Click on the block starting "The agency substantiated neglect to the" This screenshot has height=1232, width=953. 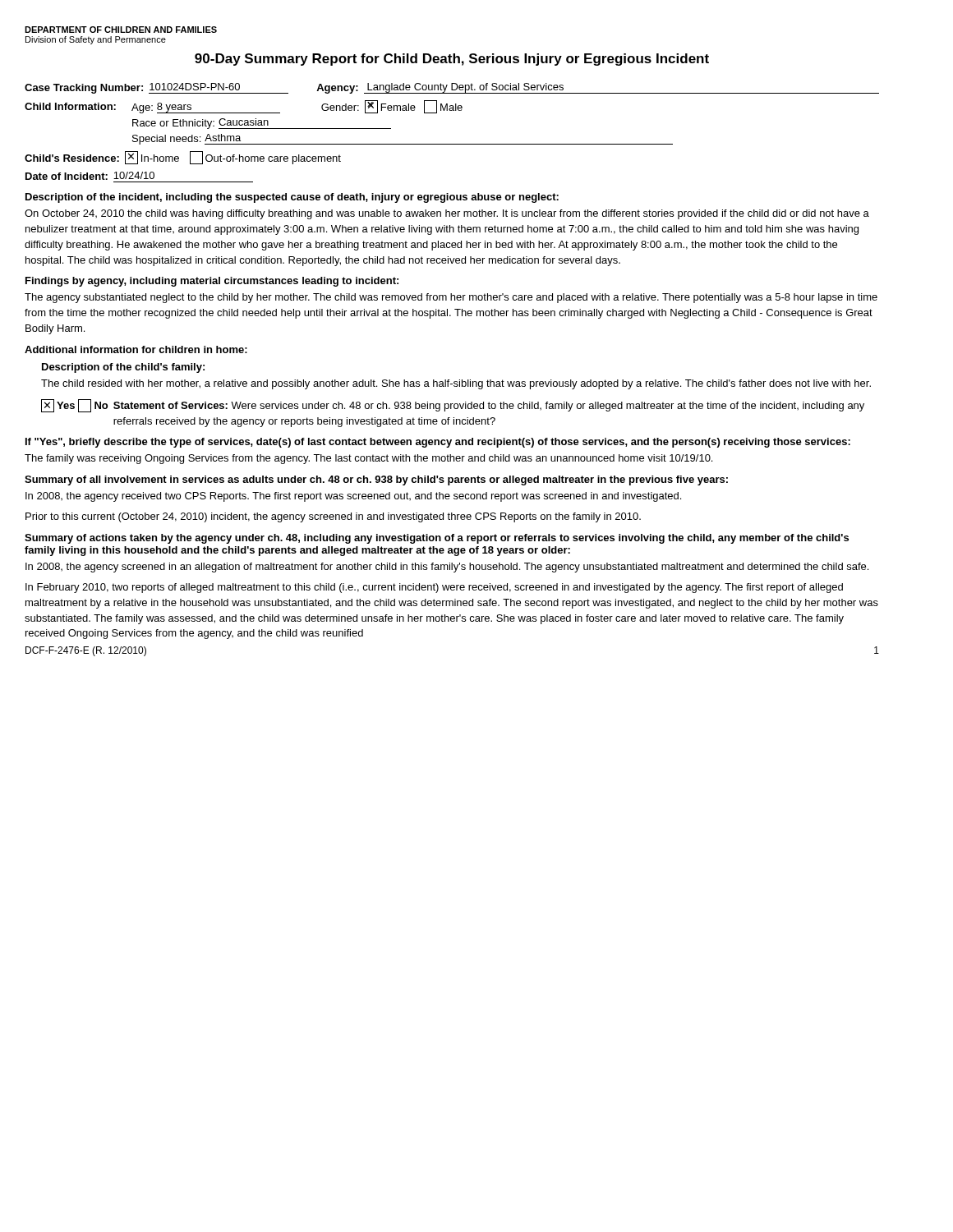[x=451, y=313]
